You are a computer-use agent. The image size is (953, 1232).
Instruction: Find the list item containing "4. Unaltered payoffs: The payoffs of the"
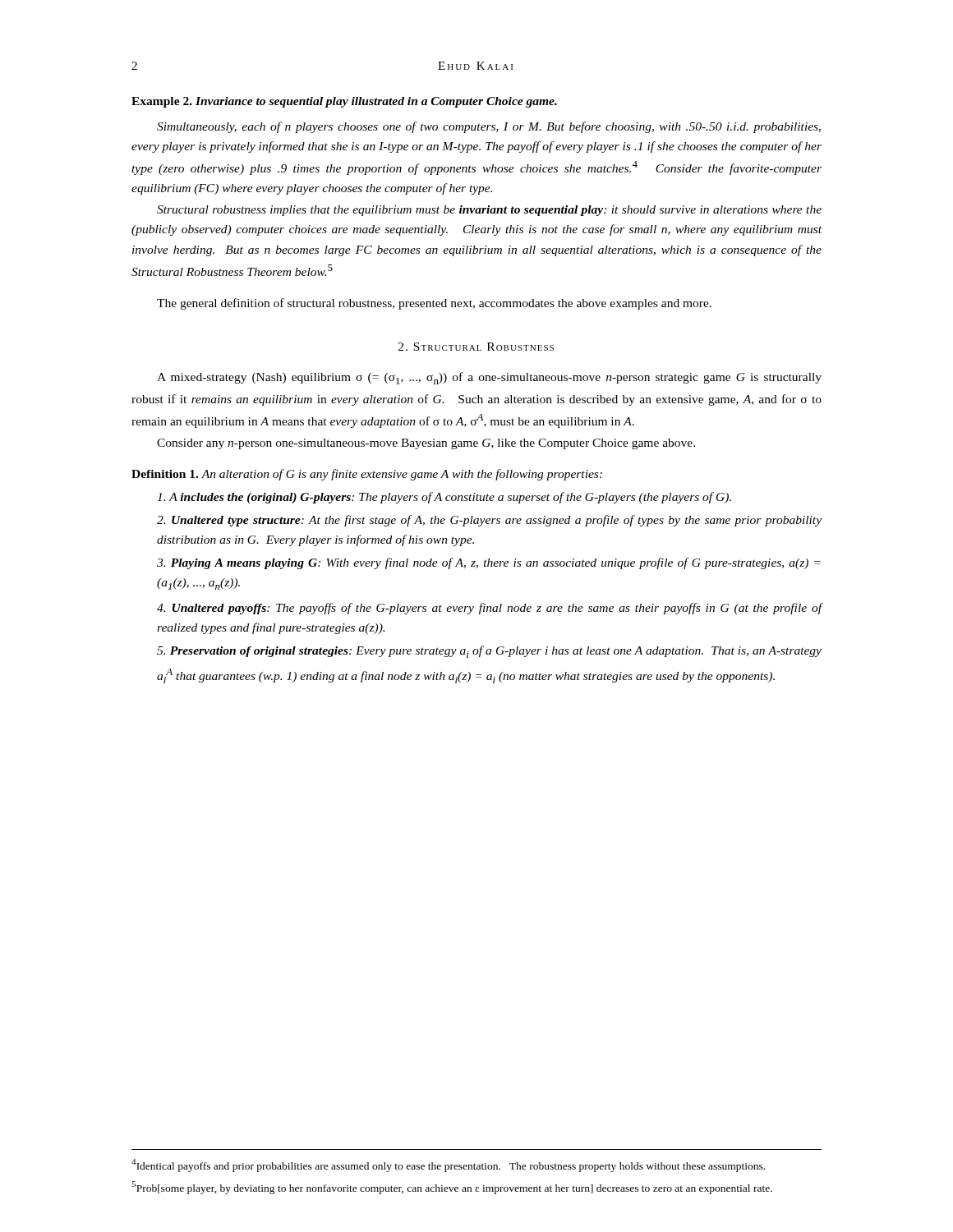coord(489,617)
